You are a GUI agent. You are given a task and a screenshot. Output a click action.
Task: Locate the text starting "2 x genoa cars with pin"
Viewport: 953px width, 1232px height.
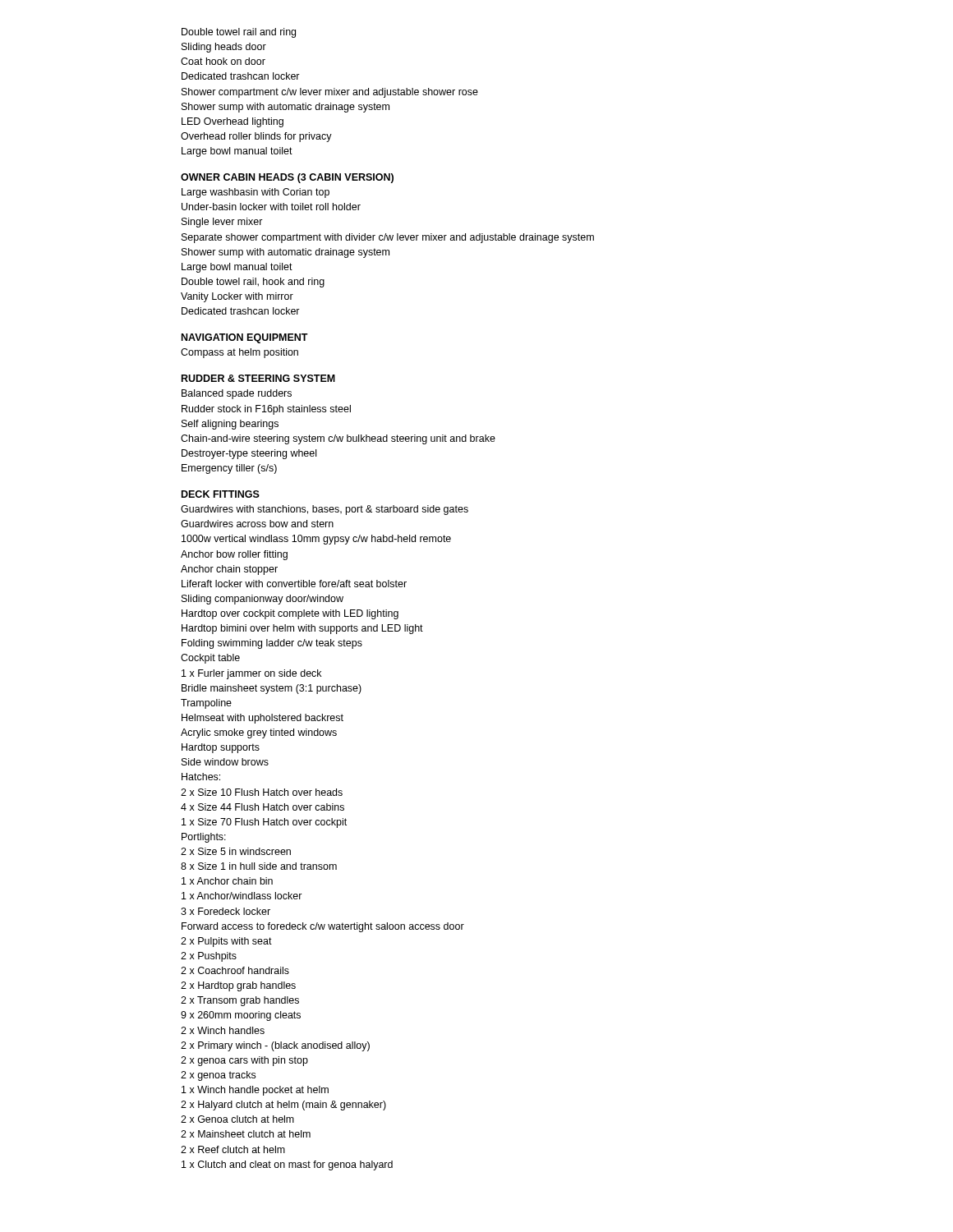(244, 1061)
